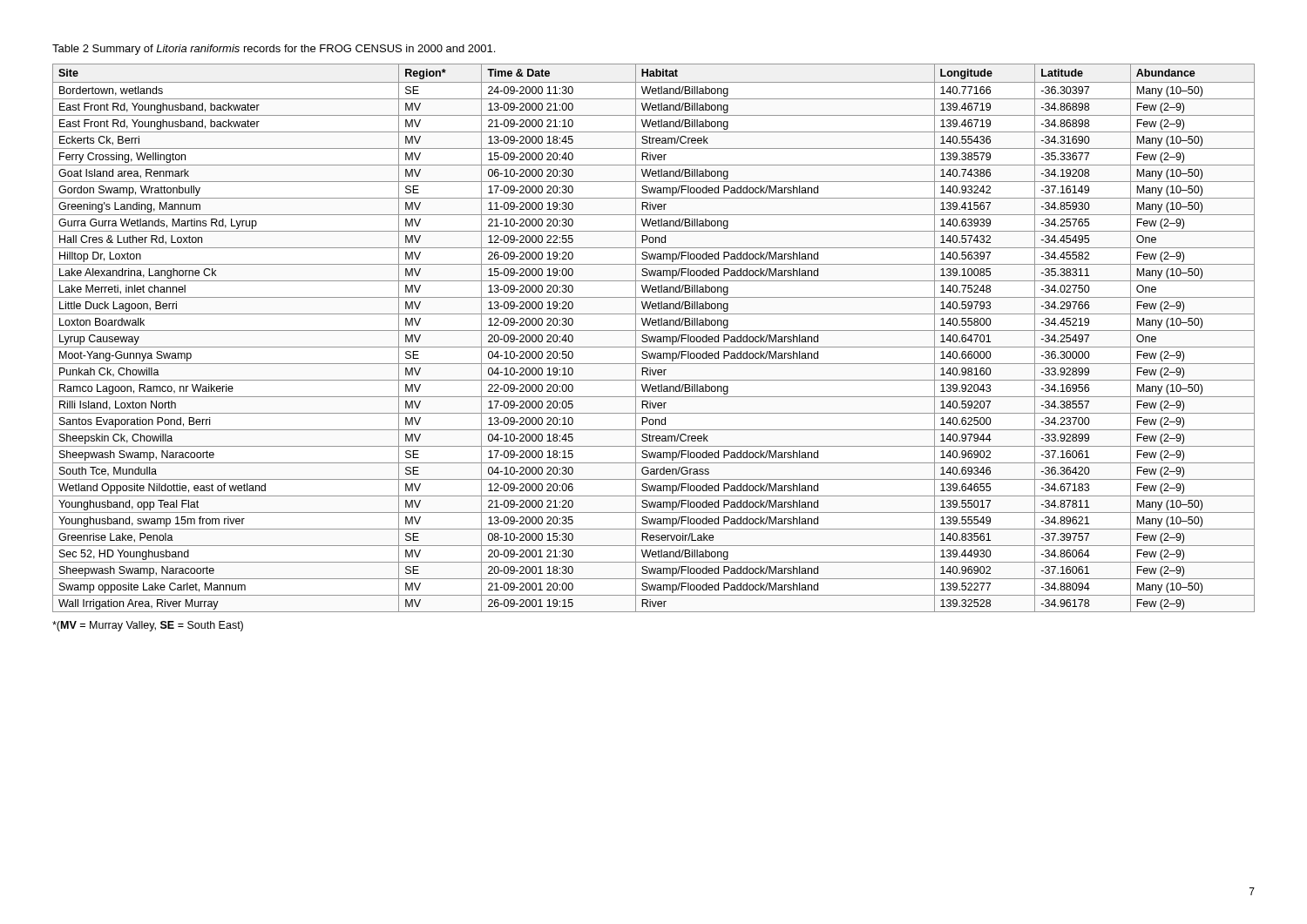Viewport: 1307px width, 924px height.
Task: Find a footnote
Action: click(x=148, y=625)
